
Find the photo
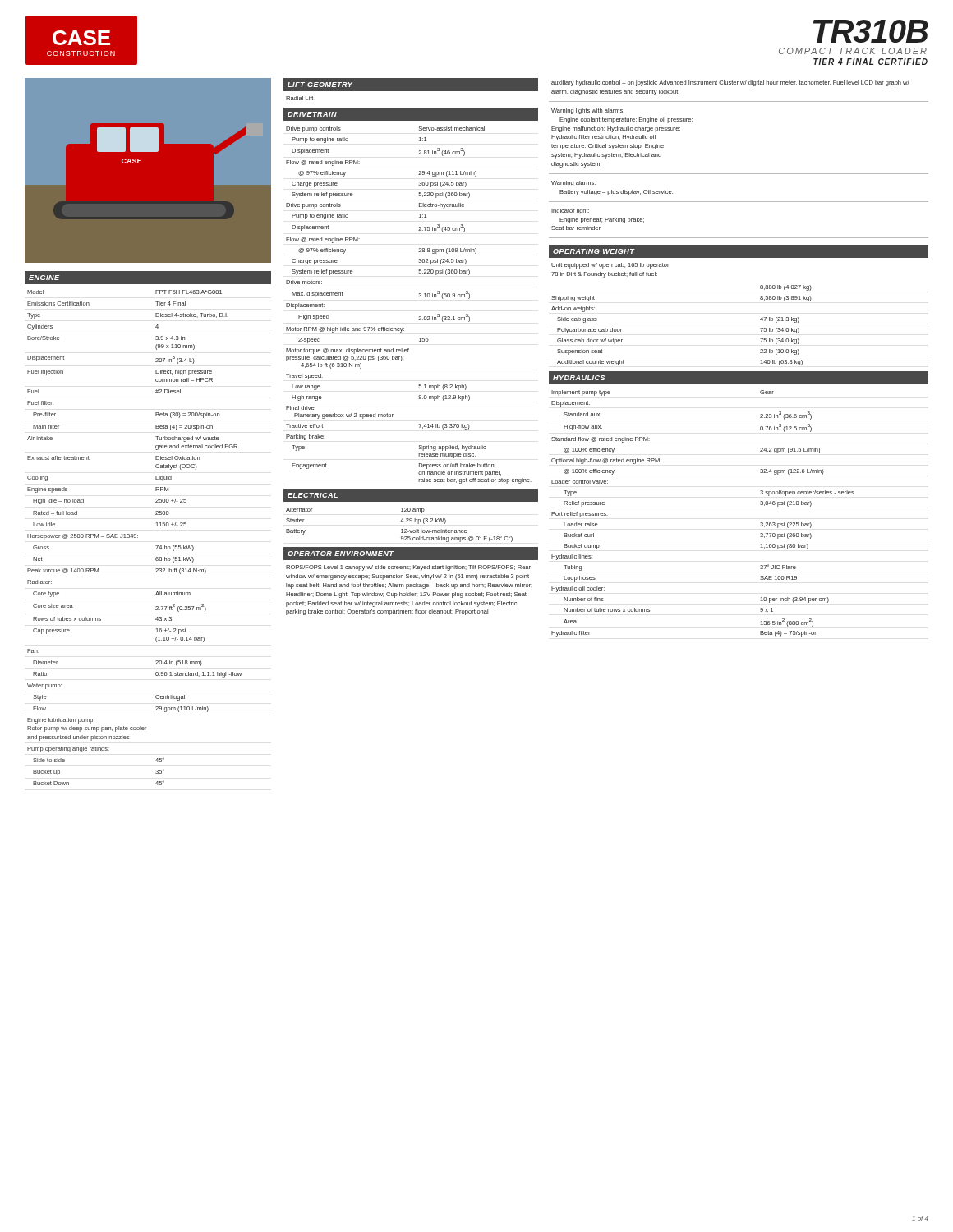point(148,170)
